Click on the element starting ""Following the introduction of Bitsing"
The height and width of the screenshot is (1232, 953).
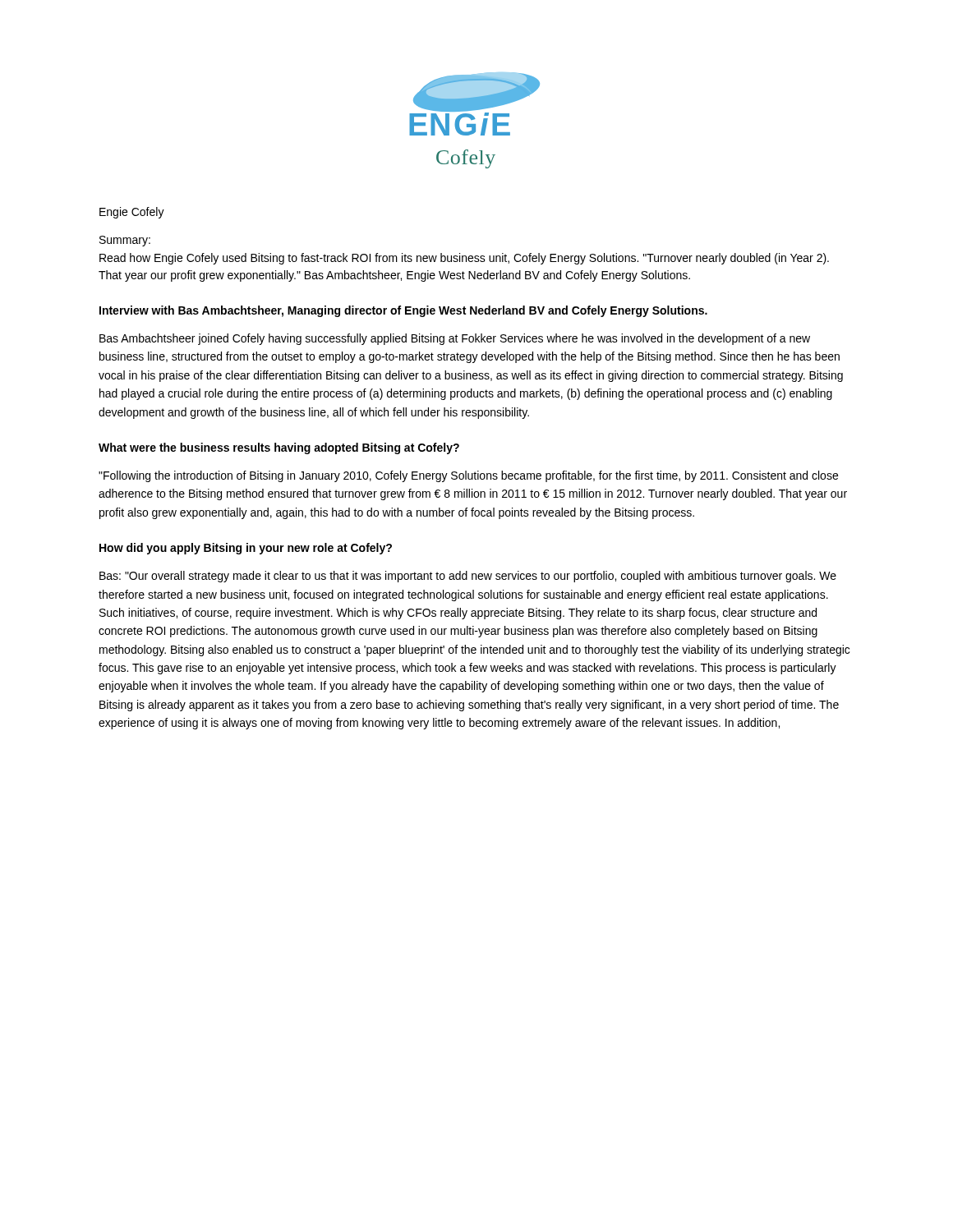coord(473,494)
